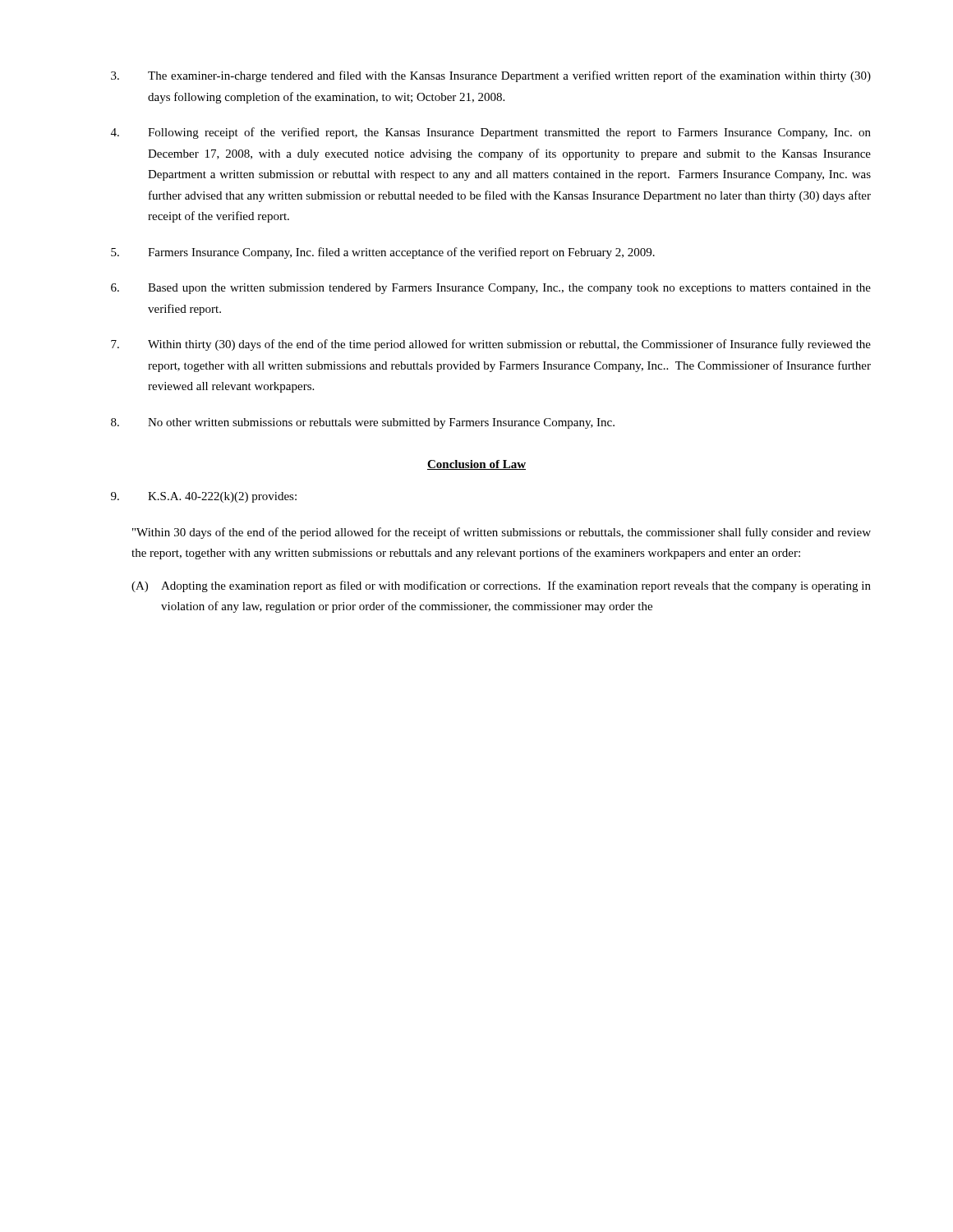Point to the text starting "K.S.A. 40-222(k)(2) provides:"
This screenshot has width=953, height=1232.
click(204, 497)
